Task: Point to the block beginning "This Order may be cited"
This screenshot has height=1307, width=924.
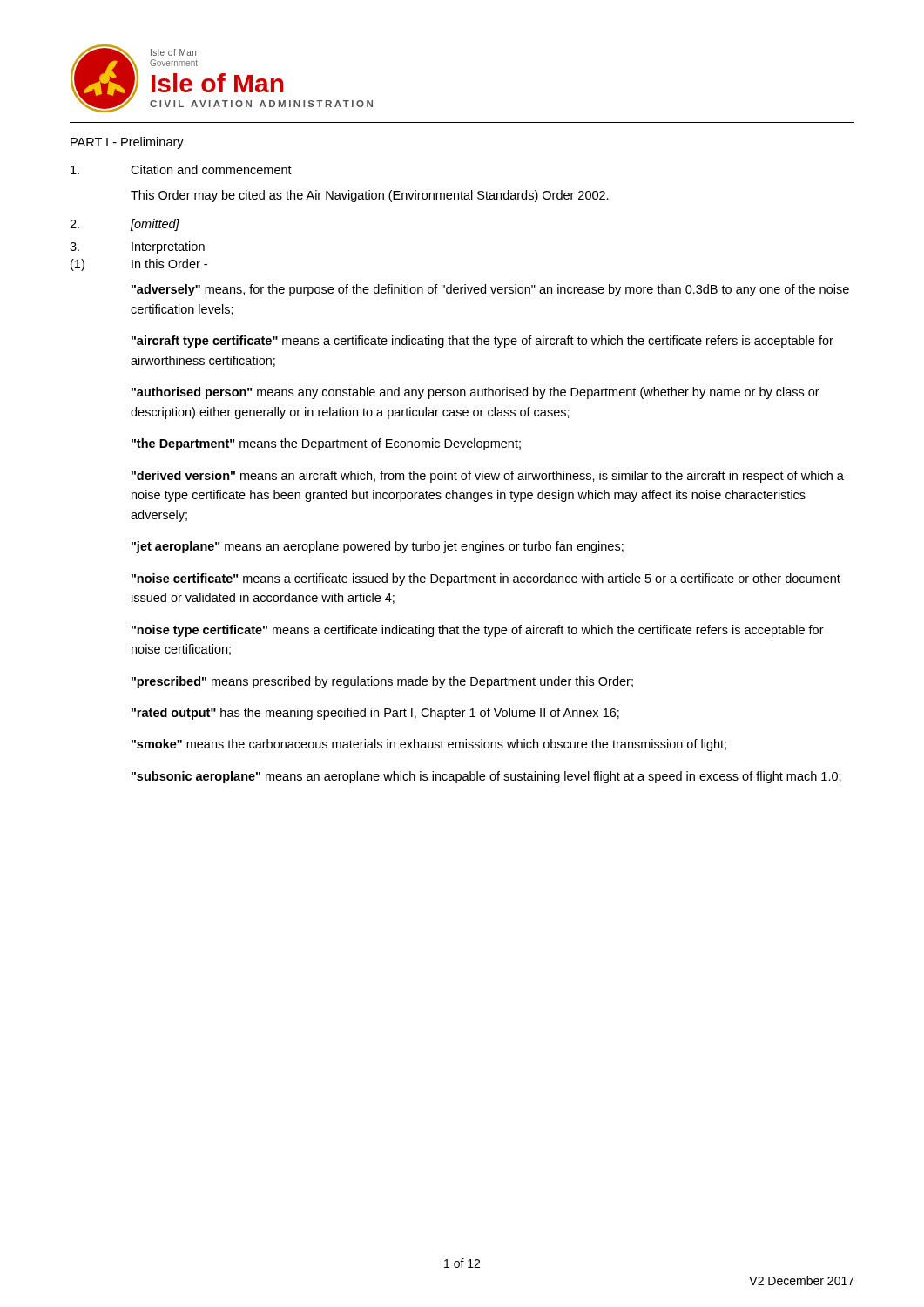Action: 370,195
